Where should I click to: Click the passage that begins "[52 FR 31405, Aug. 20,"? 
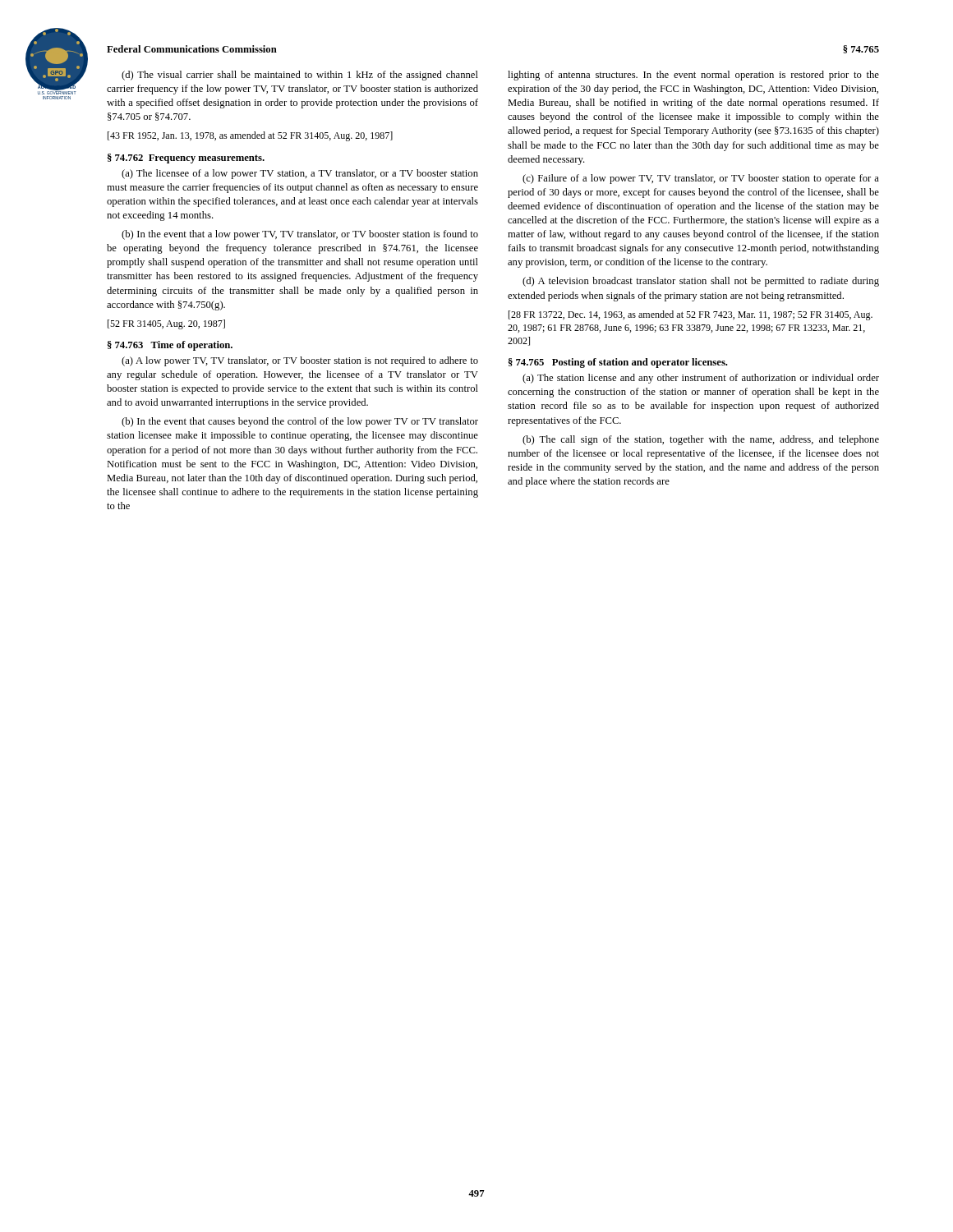pos(166,323)
